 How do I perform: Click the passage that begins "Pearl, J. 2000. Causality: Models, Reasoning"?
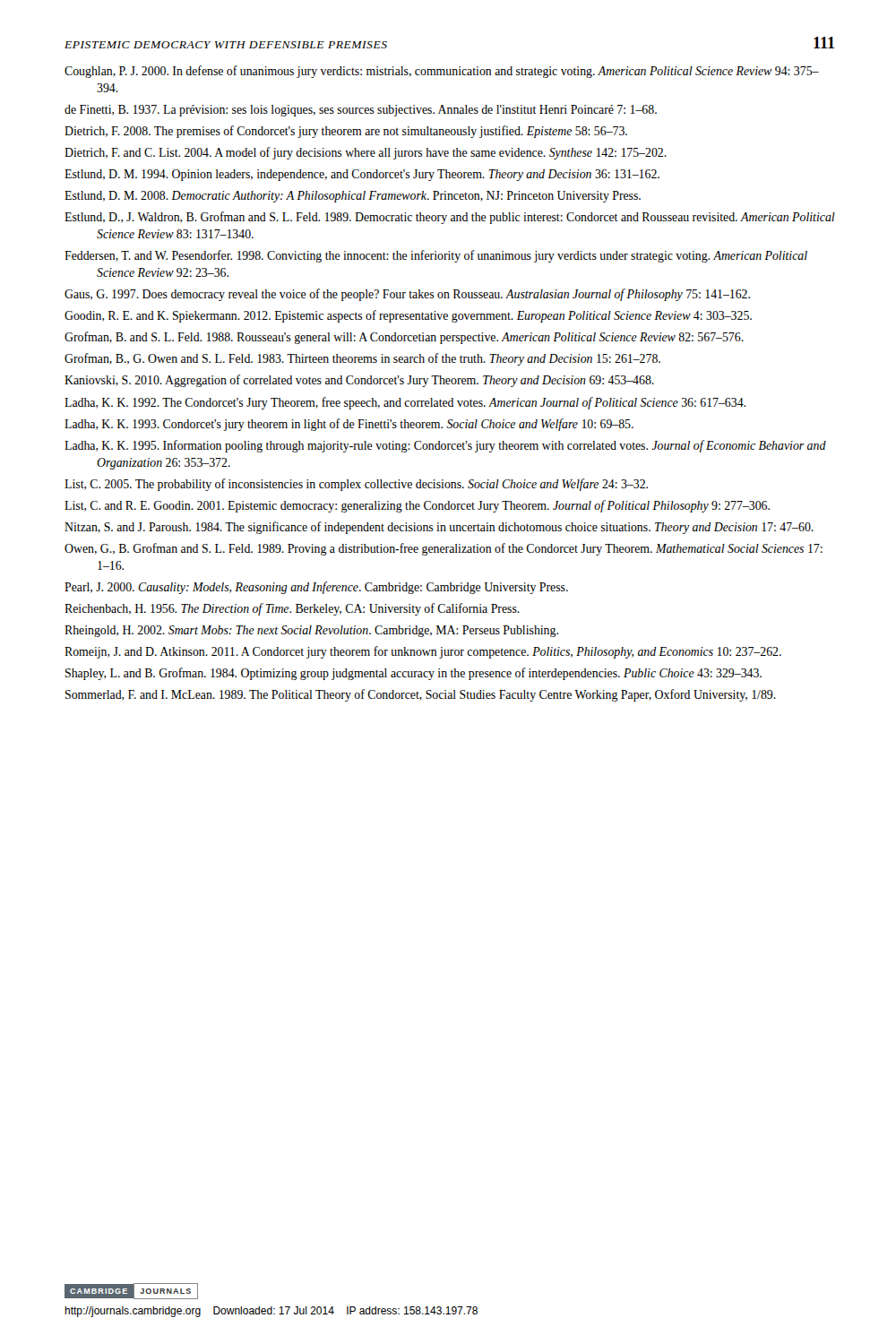click(316, 587)
